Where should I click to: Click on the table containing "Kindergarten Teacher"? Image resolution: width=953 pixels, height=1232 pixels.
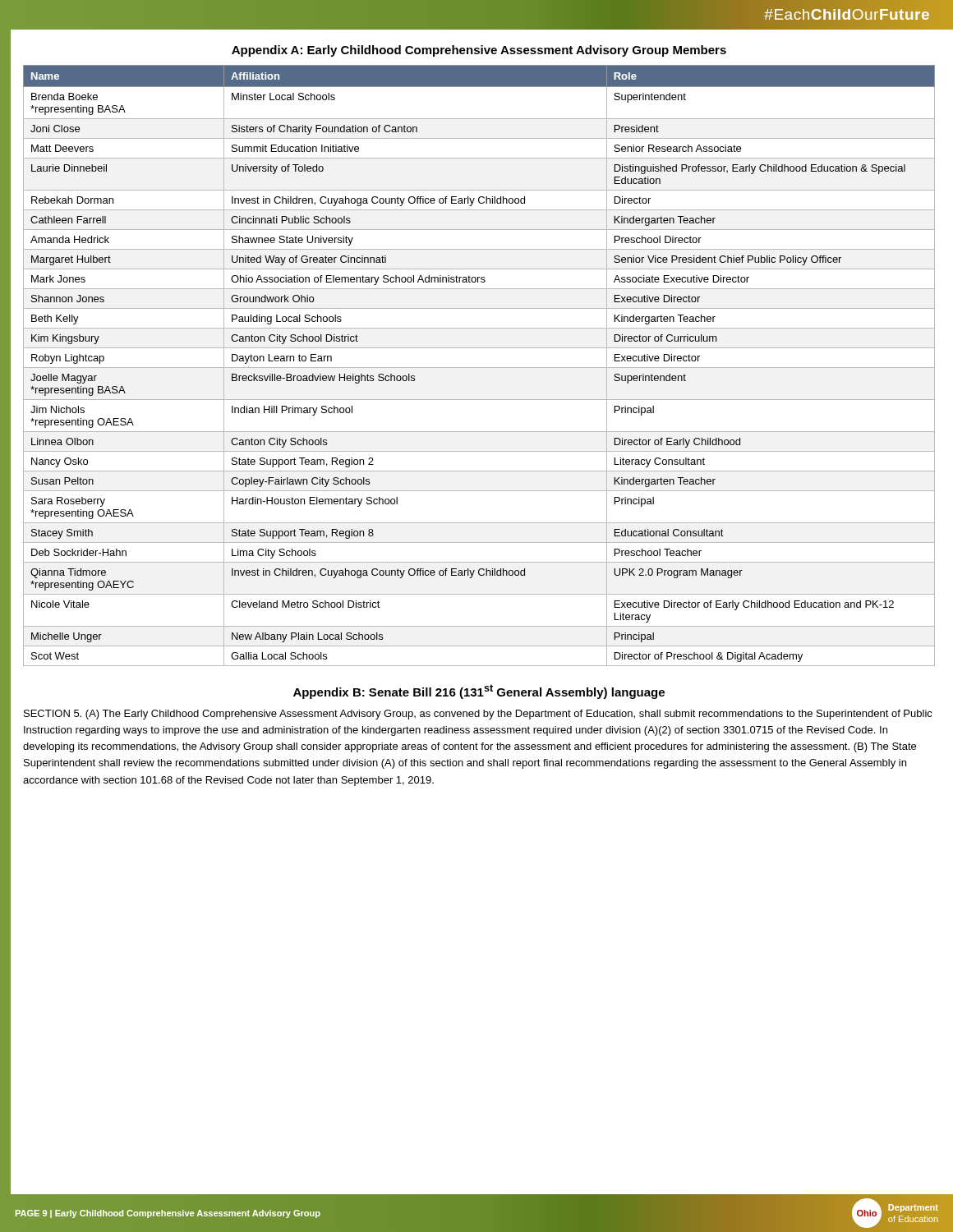point(479,366)
